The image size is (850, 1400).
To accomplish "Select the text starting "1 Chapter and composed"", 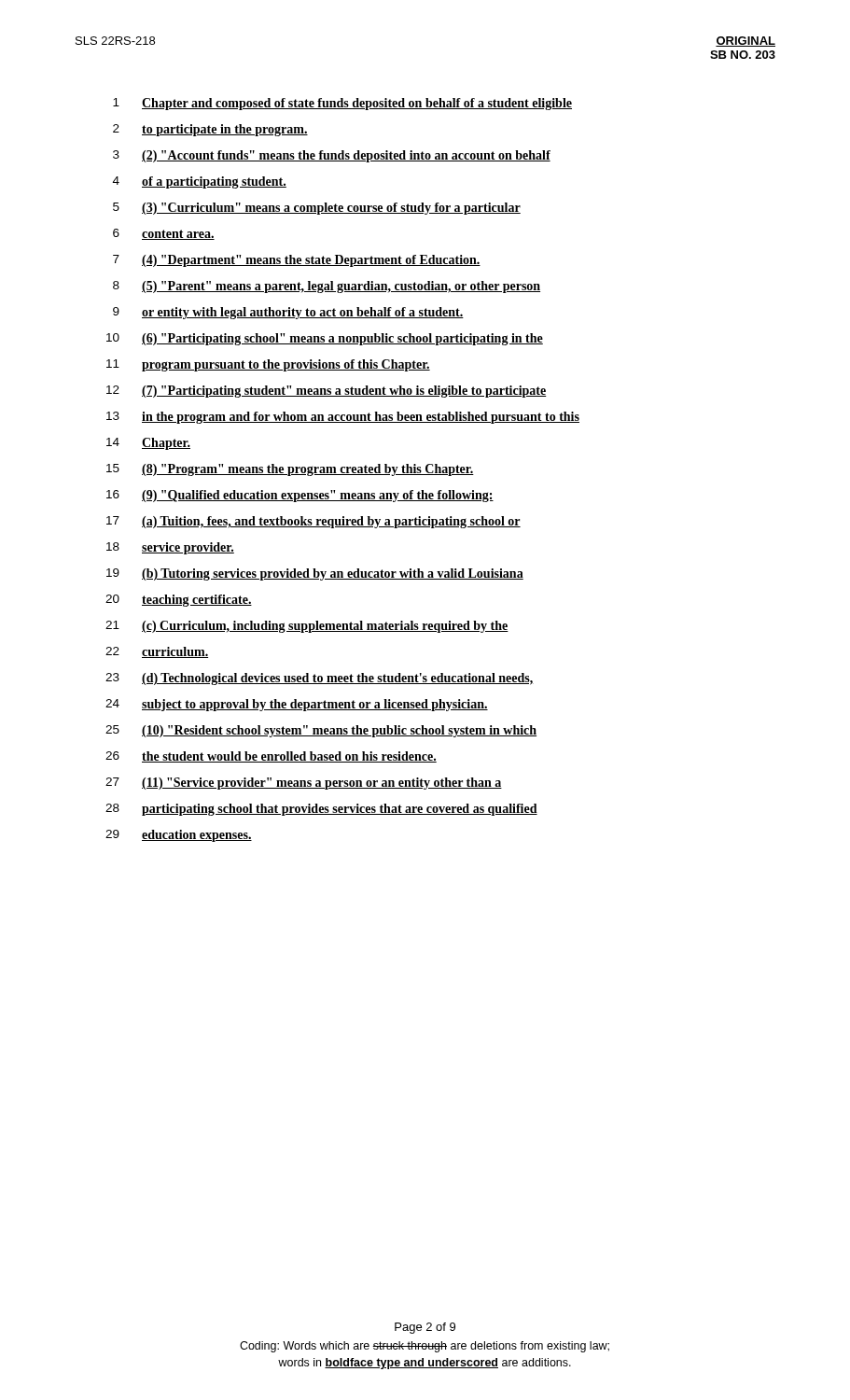I will pos(425,103).
